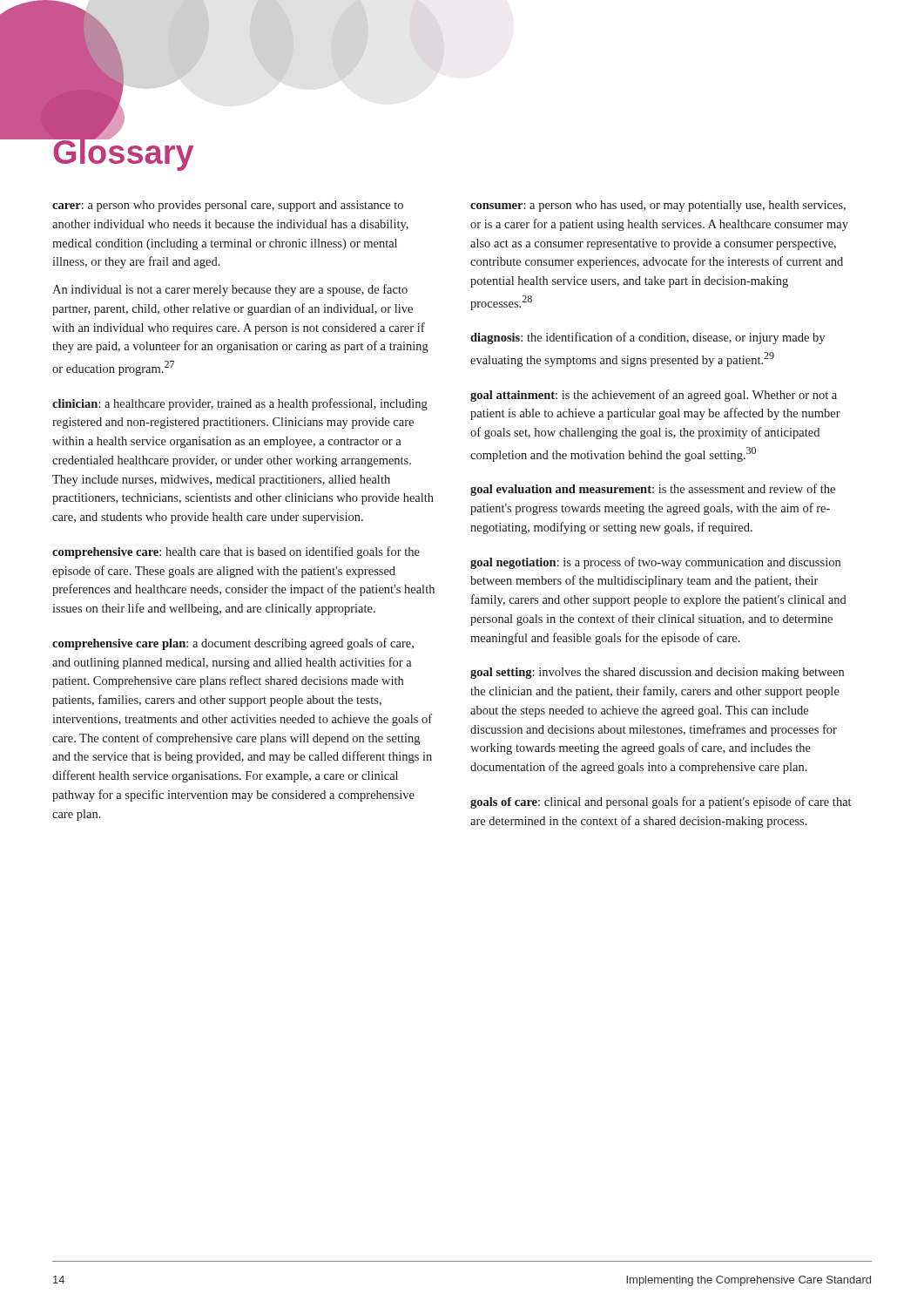Image resolution: width=924 pixels, height=1307 pixels.
Task: Click on the text block that reads "diagnosis: the identification"
Action: point(662,349)
